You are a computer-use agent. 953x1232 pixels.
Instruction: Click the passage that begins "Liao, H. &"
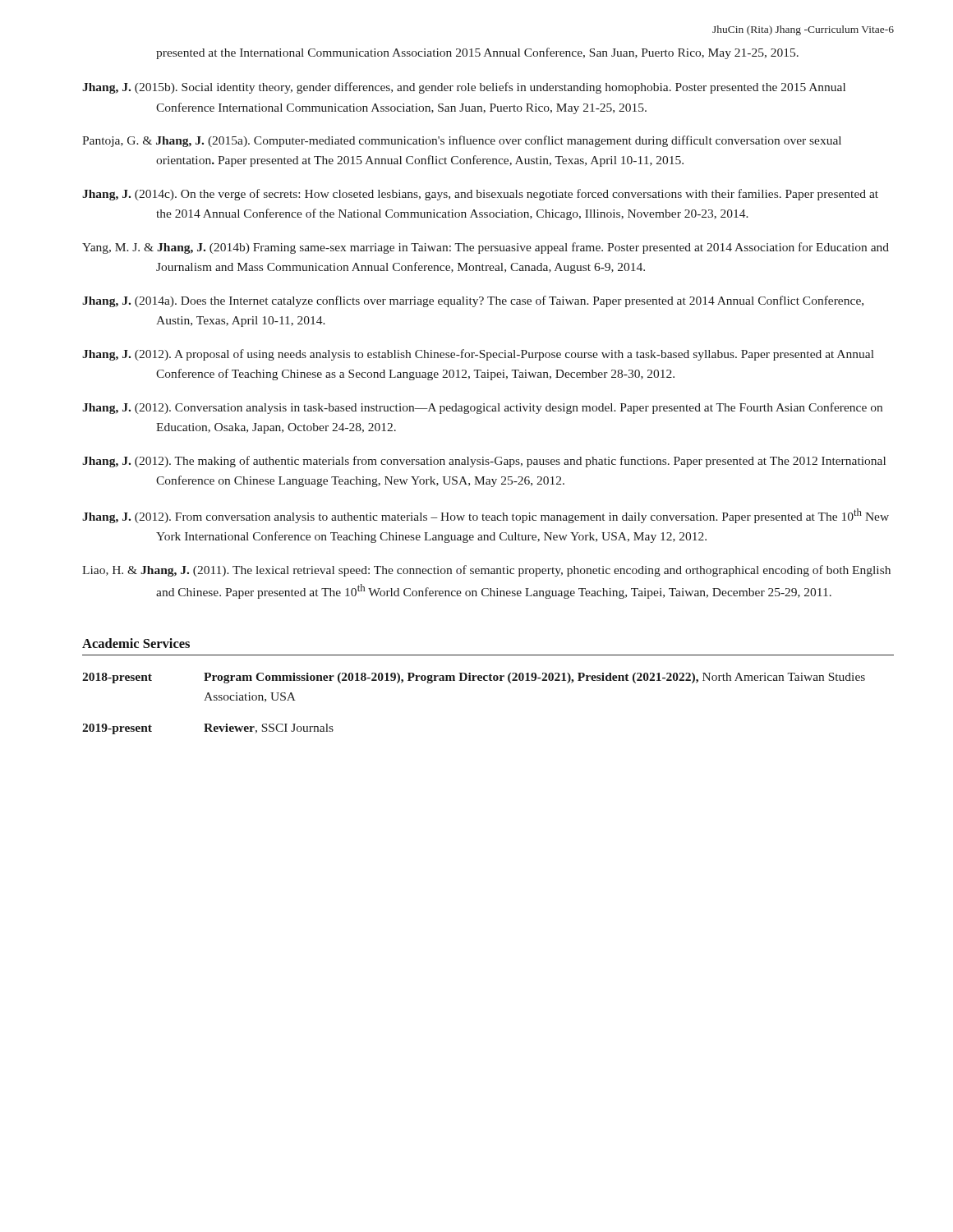click(488, 581)
